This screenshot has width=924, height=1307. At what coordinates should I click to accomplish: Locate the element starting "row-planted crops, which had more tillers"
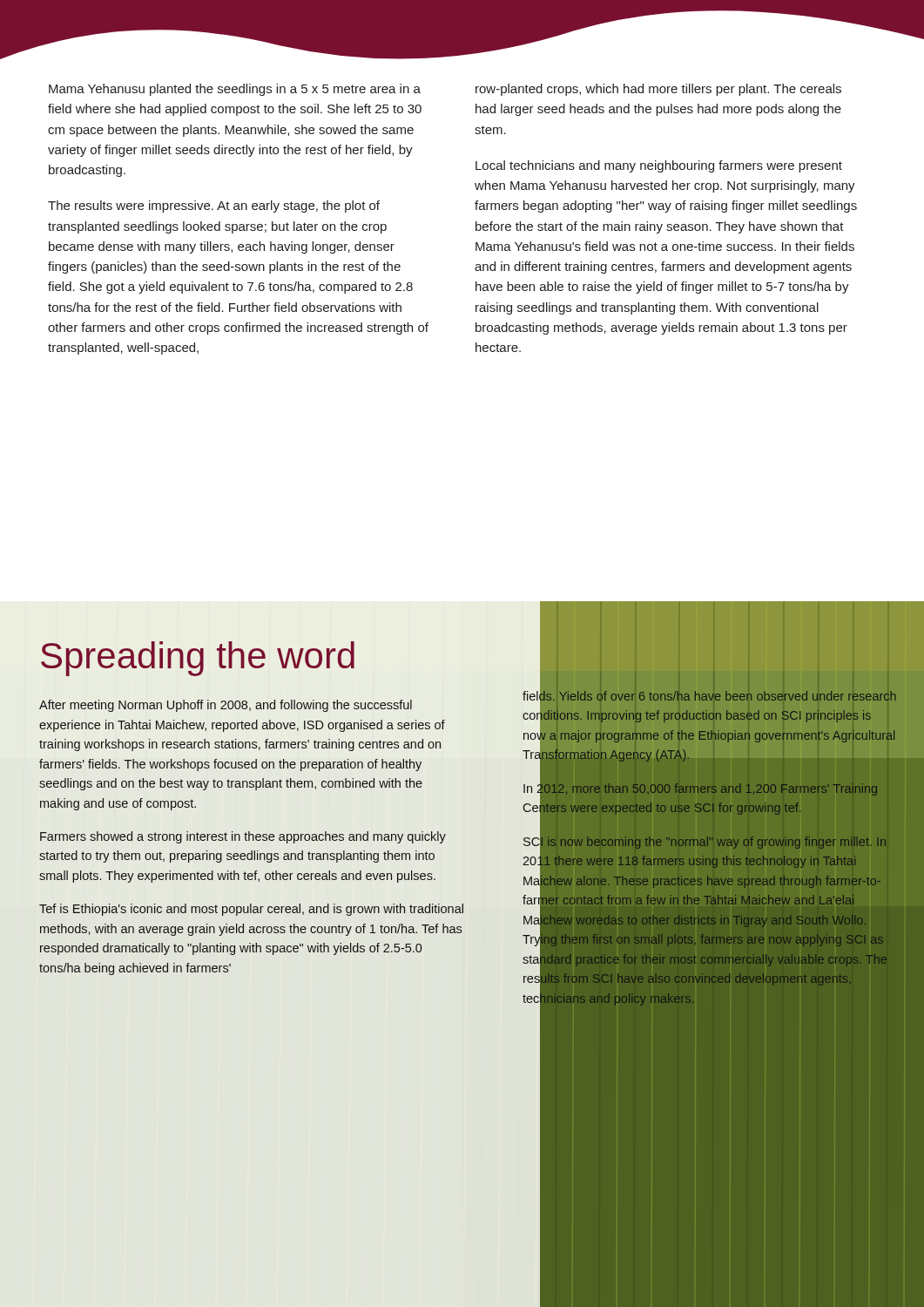pos(658,109)
